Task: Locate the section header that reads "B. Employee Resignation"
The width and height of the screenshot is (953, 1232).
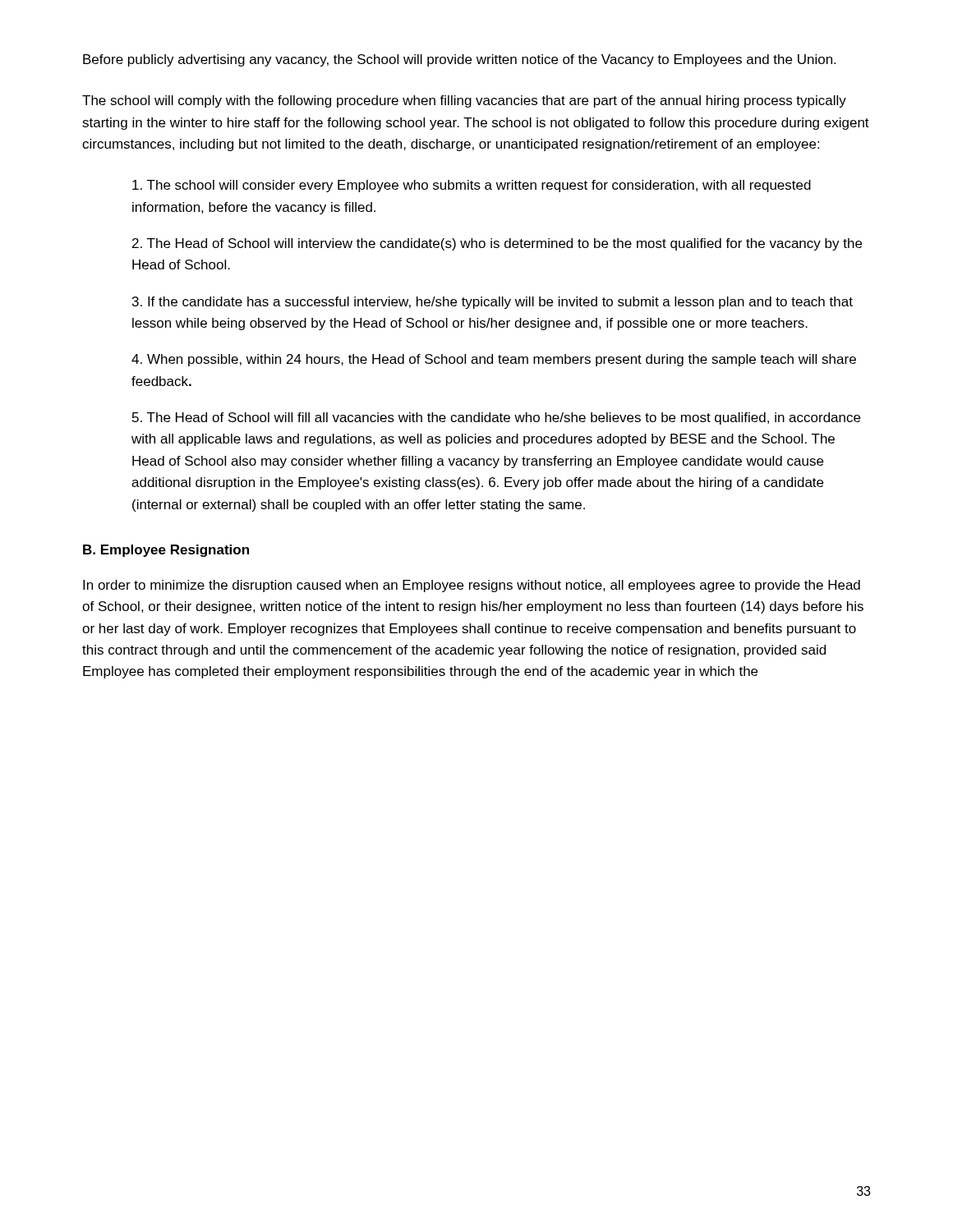Action: pyautogui.click(x=166, y=550)
